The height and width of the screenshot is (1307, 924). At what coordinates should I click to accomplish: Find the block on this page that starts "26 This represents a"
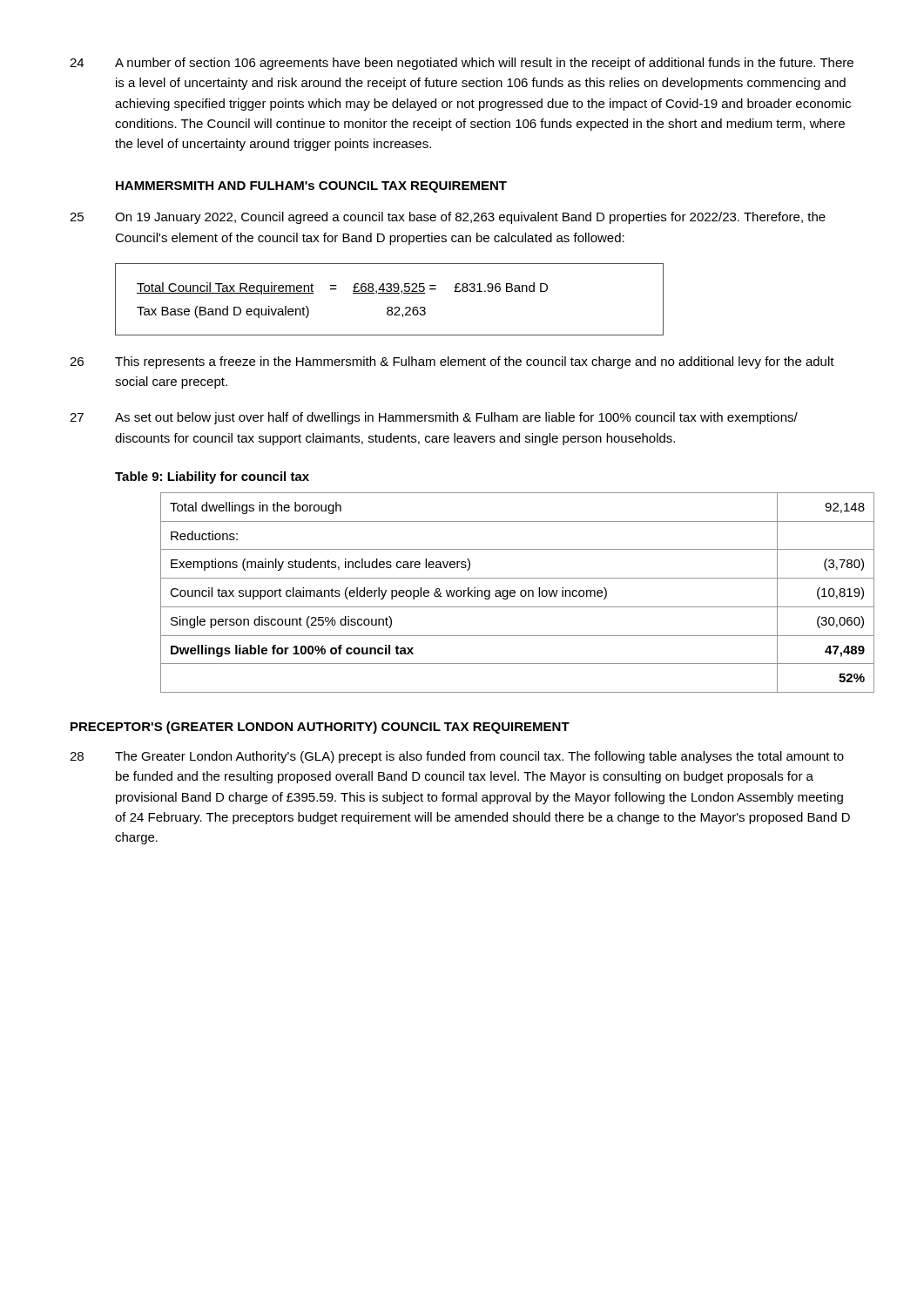[x=462, y=371]
